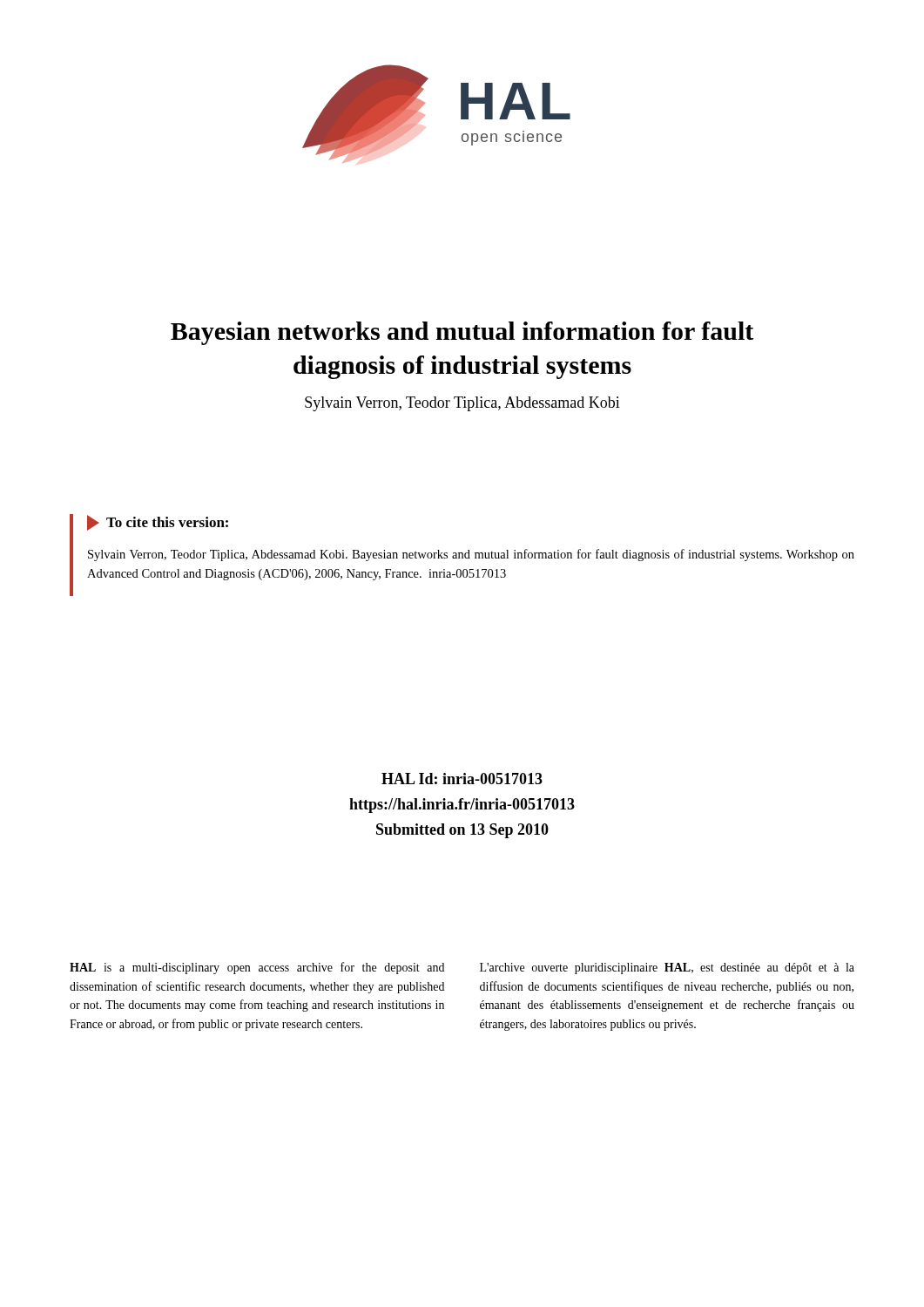Select the passage starting "HAL is a multi-disciplinary"

[257, 996]
